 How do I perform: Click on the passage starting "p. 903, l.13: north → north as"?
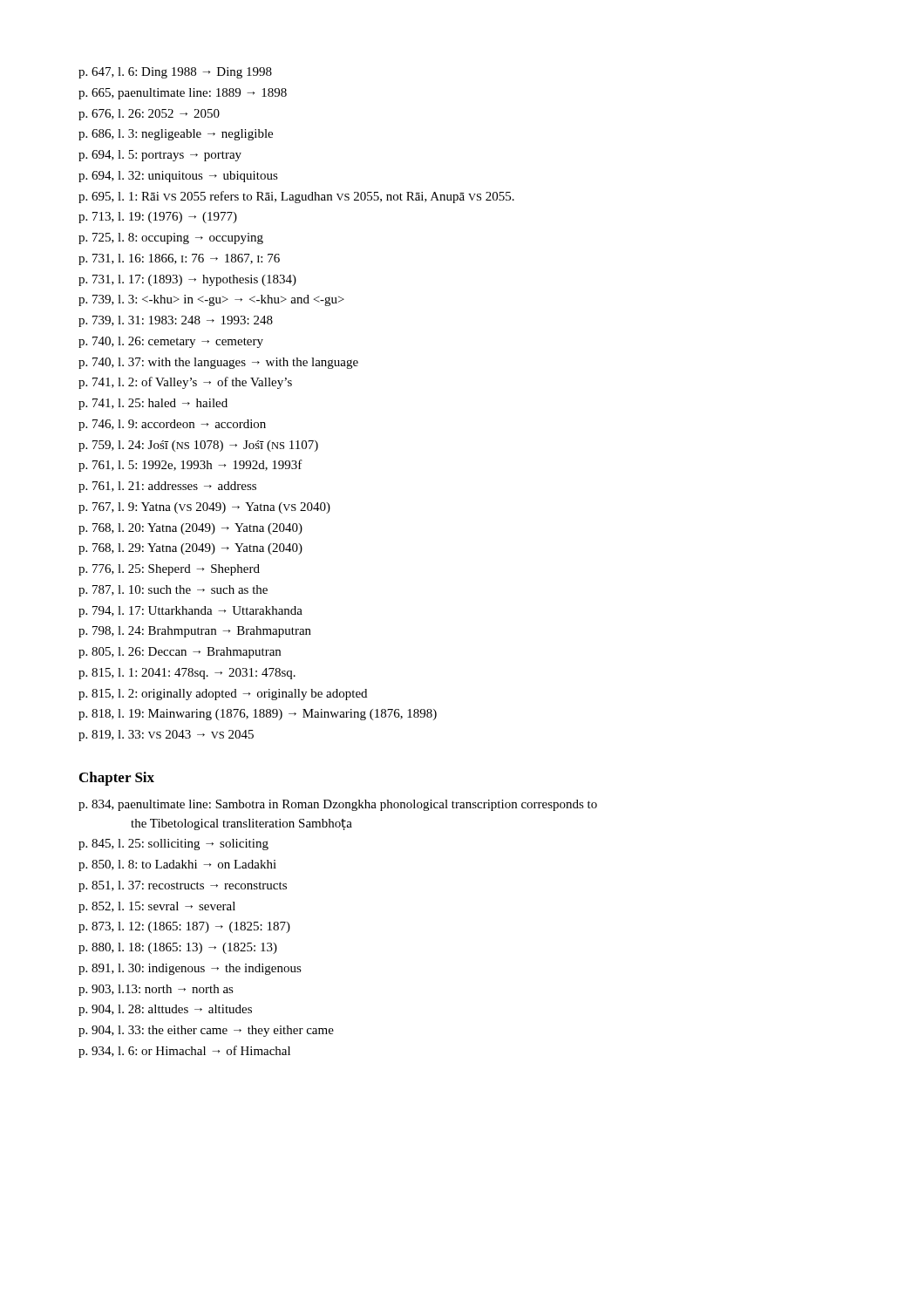[156, 988]
